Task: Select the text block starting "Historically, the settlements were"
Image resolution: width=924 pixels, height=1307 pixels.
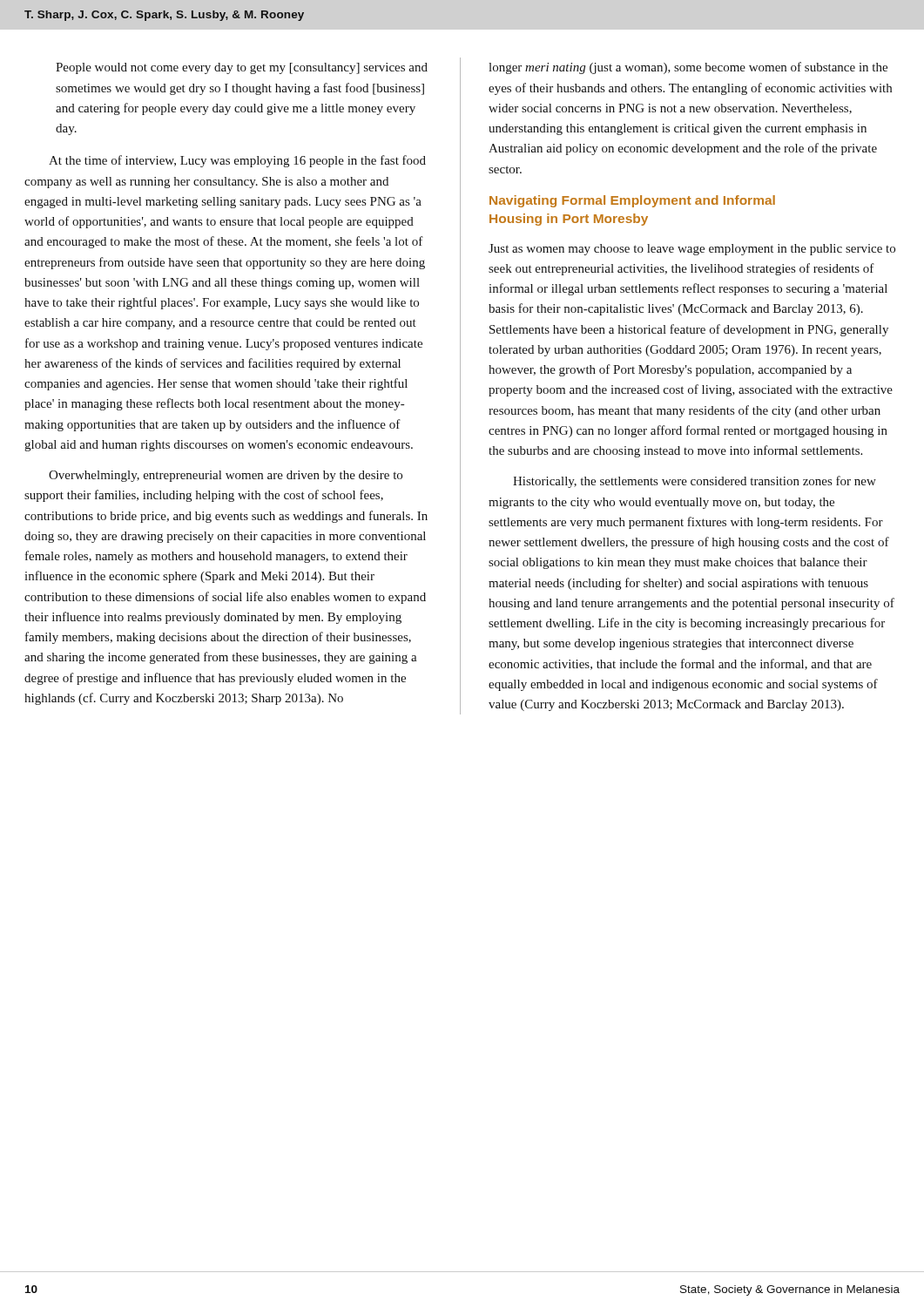Action: tap(691, 593)
